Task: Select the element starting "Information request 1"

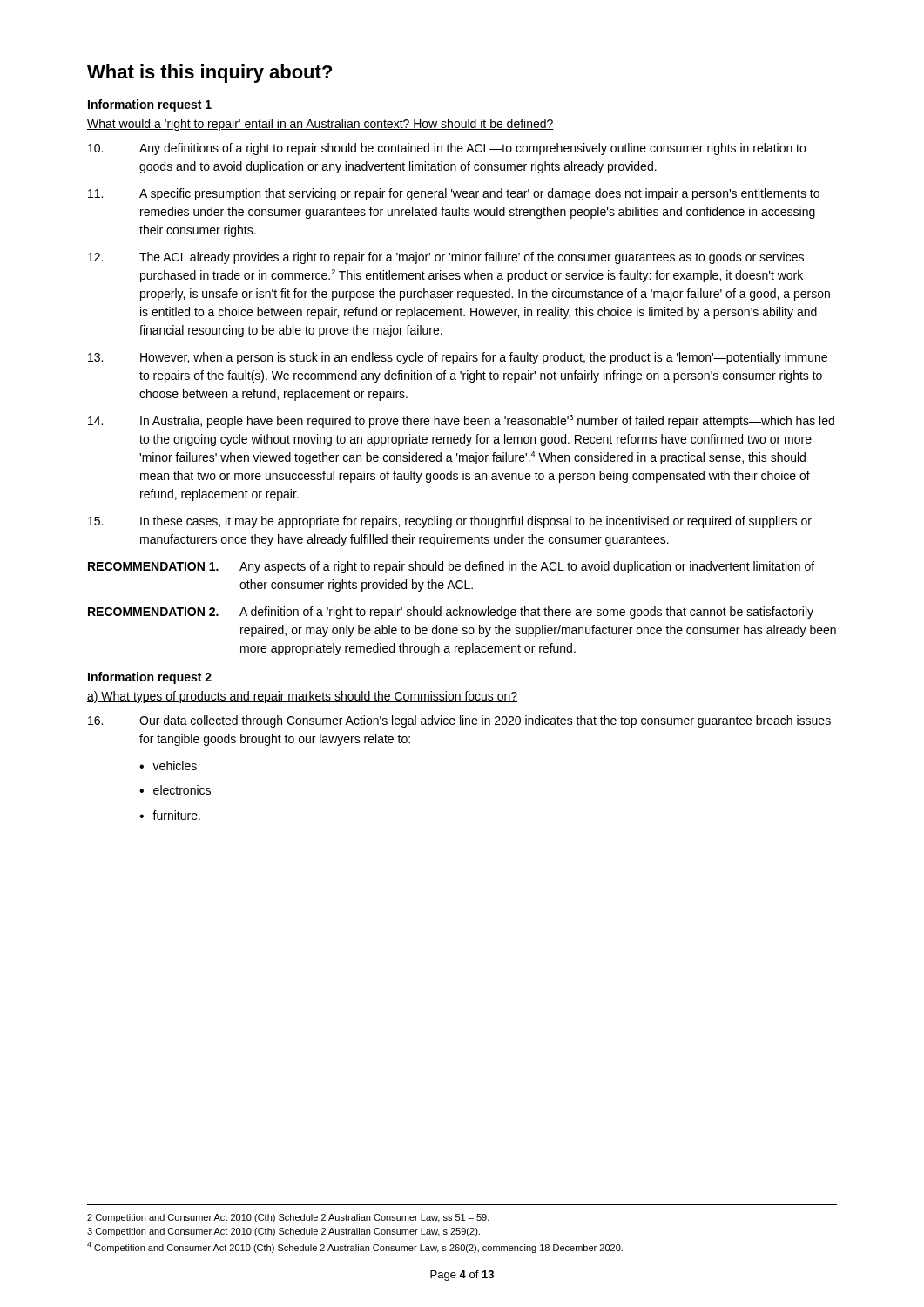Action: coord(149,105)
